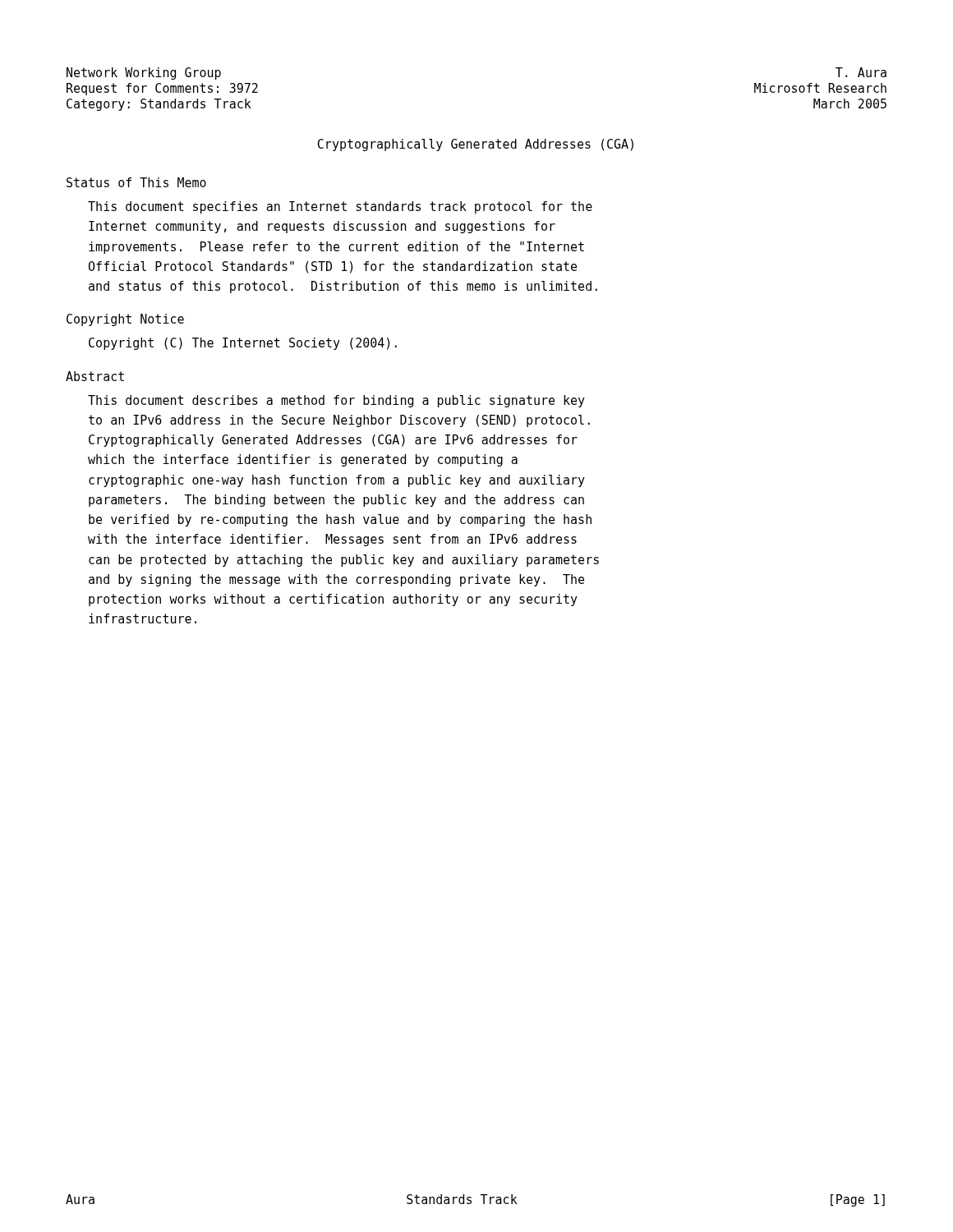953x1232 pixels.
Task: Find the text starting "Cryptographically Generated Addresses (CGA)"
Action: (x=476, y=145)
